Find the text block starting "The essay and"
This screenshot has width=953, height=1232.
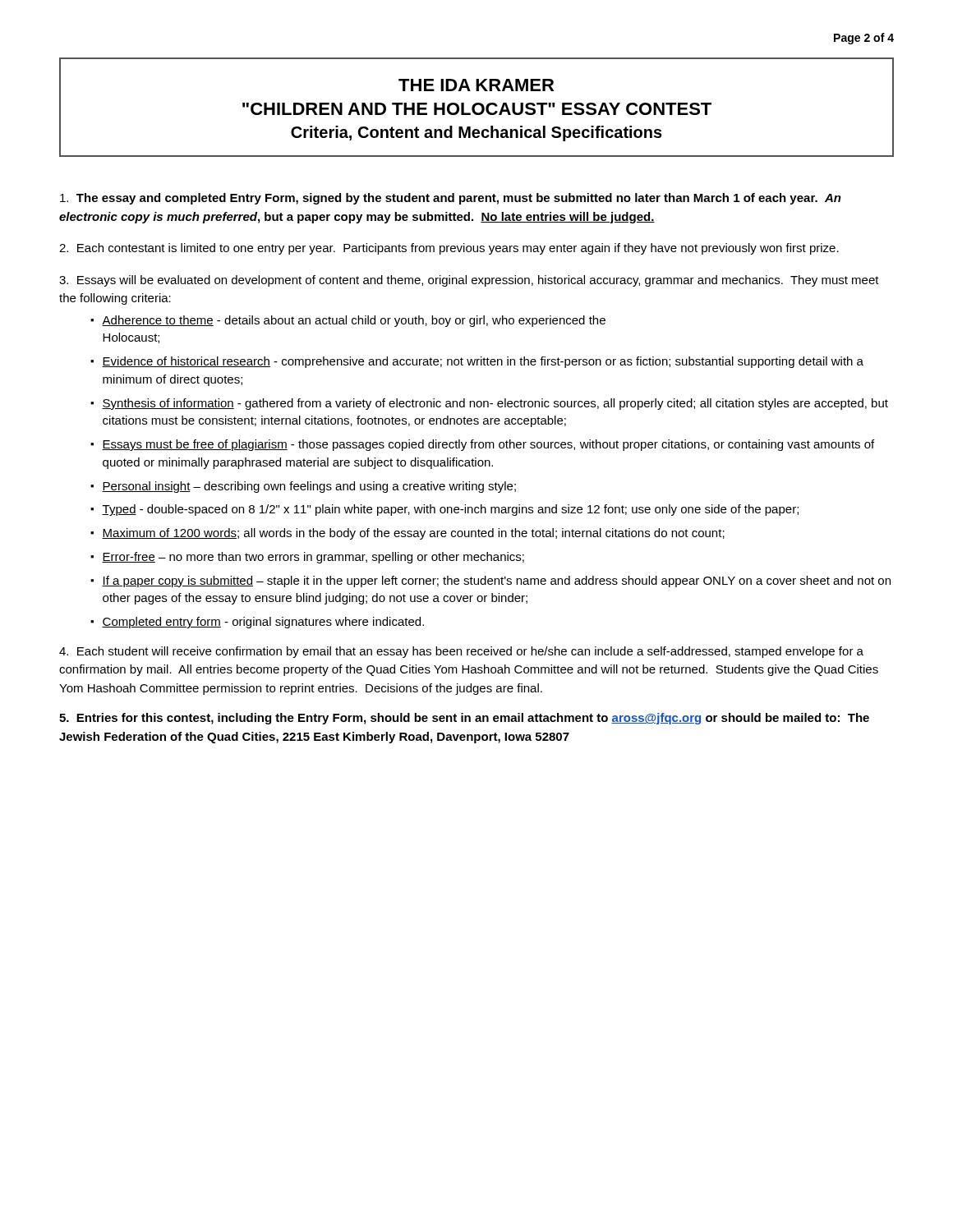(x=450, y=207)
